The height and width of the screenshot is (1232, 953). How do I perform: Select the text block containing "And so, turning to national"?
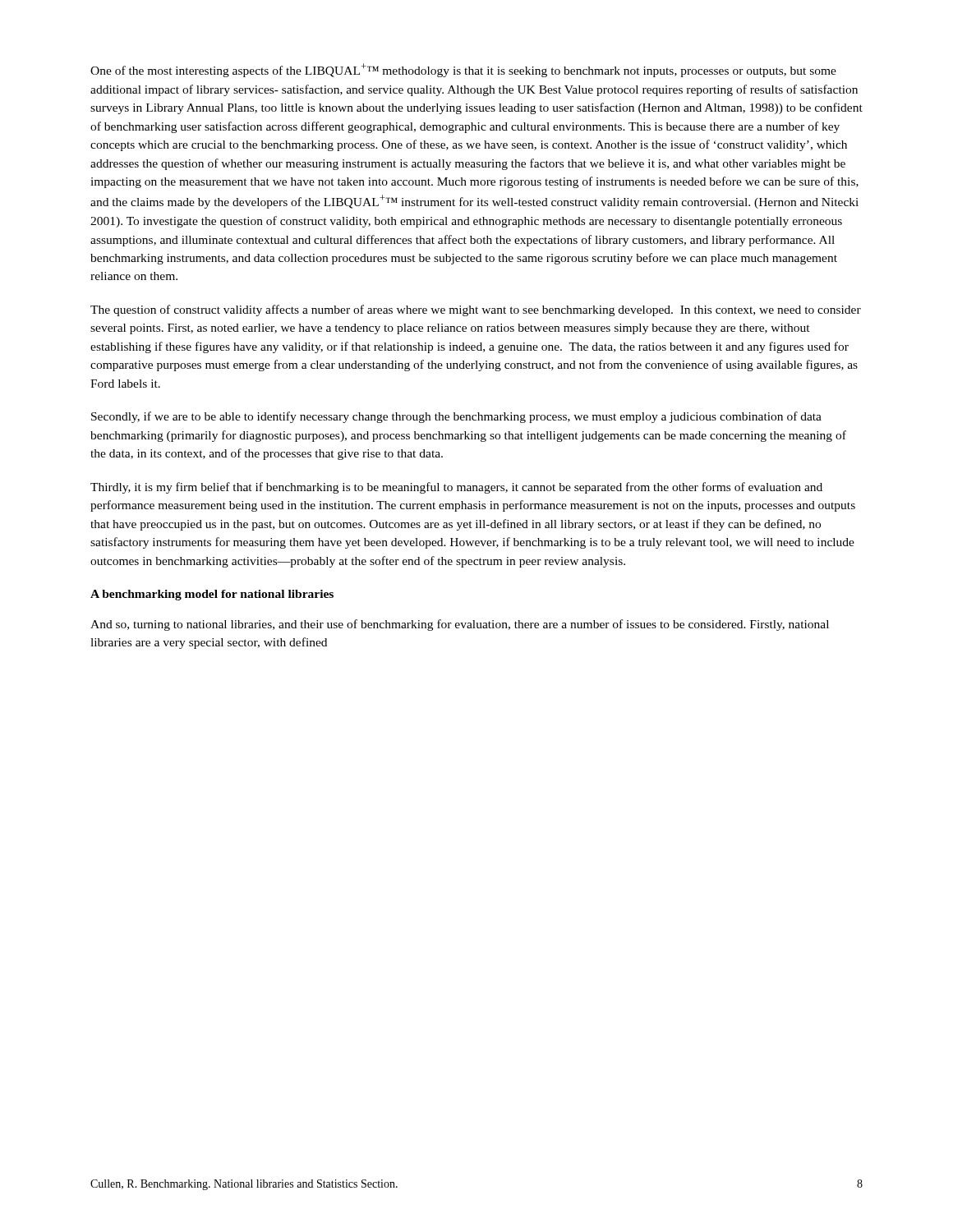(460, 633)
